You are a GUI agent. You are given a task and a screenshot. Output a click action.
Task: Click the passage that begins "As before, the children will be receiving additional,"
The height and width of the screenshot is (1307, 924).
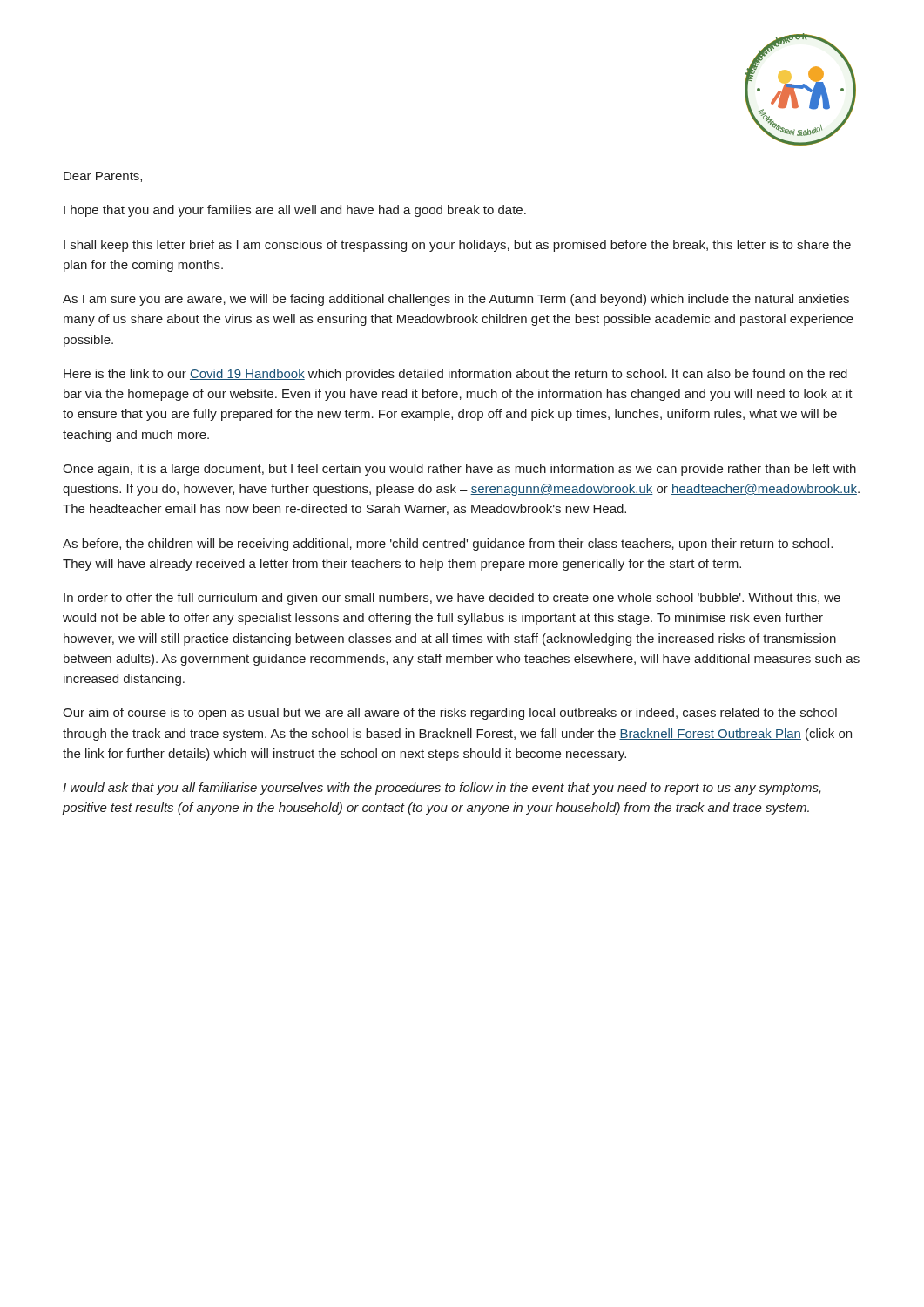[x=448, y=553]
